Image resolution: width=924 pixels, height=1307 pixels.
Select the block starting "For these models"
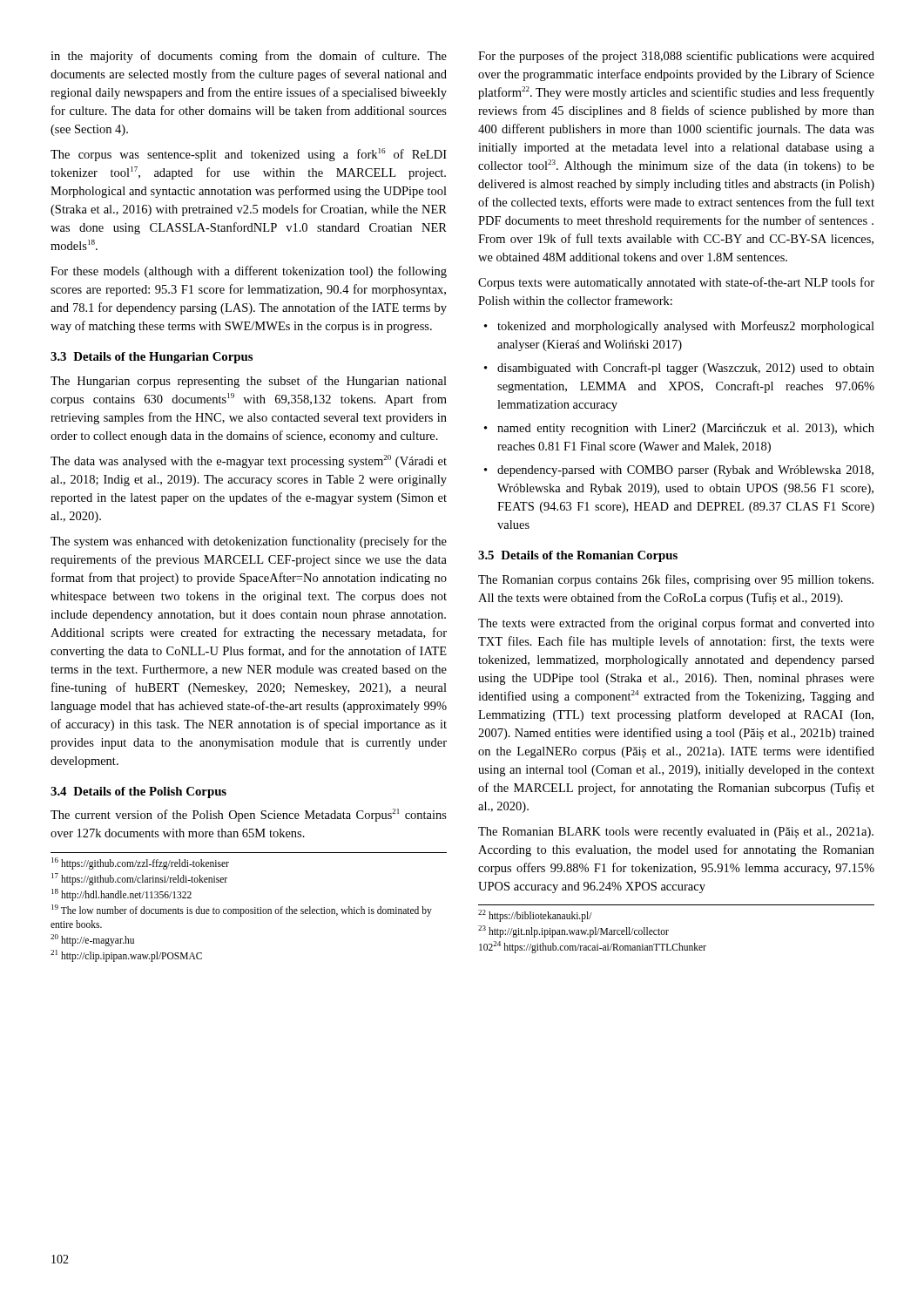(x=249, y=299)
